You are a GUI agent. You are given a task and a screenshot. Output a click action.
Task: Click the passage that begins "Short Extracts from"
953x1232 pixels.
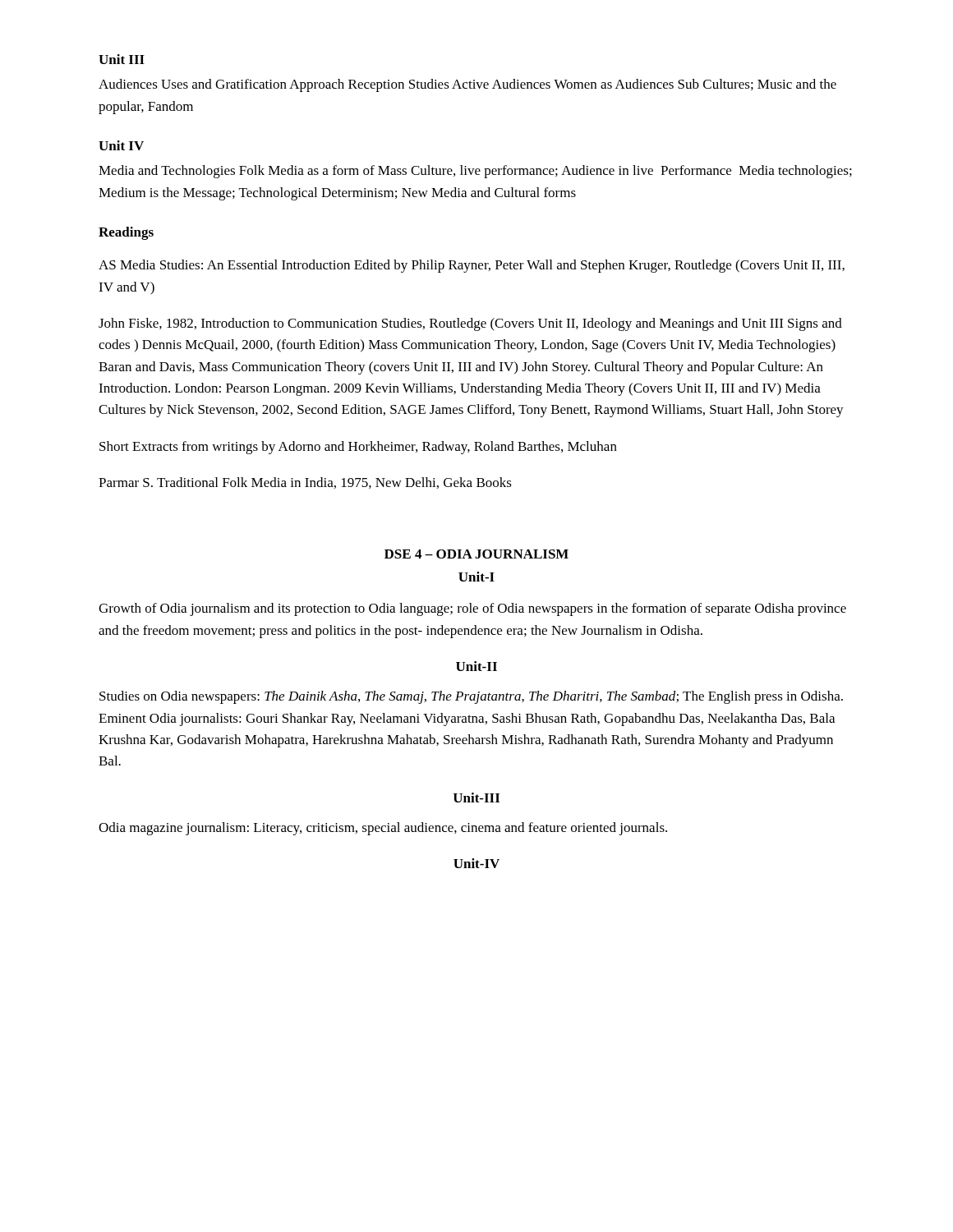click(358, 446)
